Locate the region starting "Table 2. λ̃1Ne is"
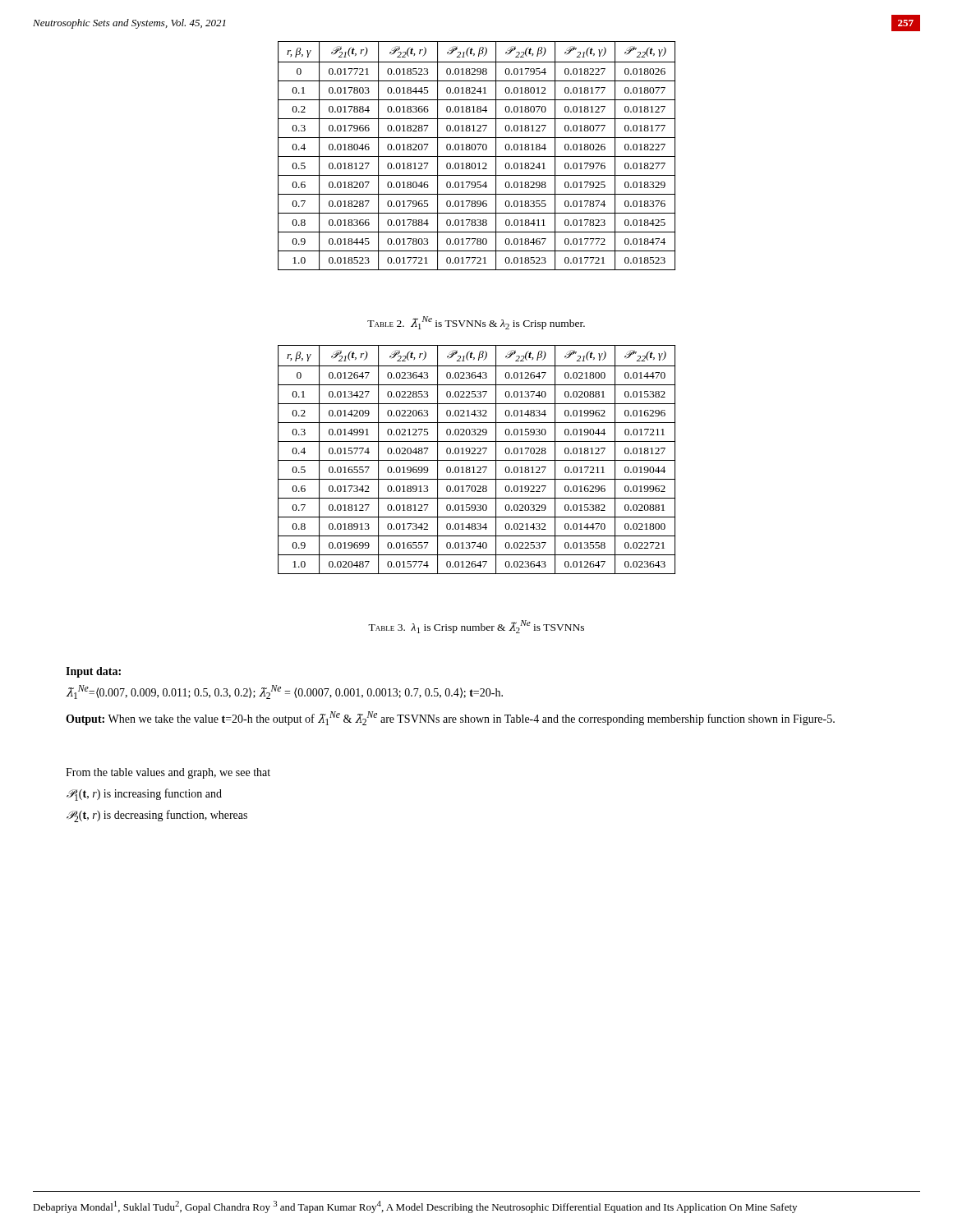The height and width of the screenshot is (1232, 953). [x=476, y=322]
